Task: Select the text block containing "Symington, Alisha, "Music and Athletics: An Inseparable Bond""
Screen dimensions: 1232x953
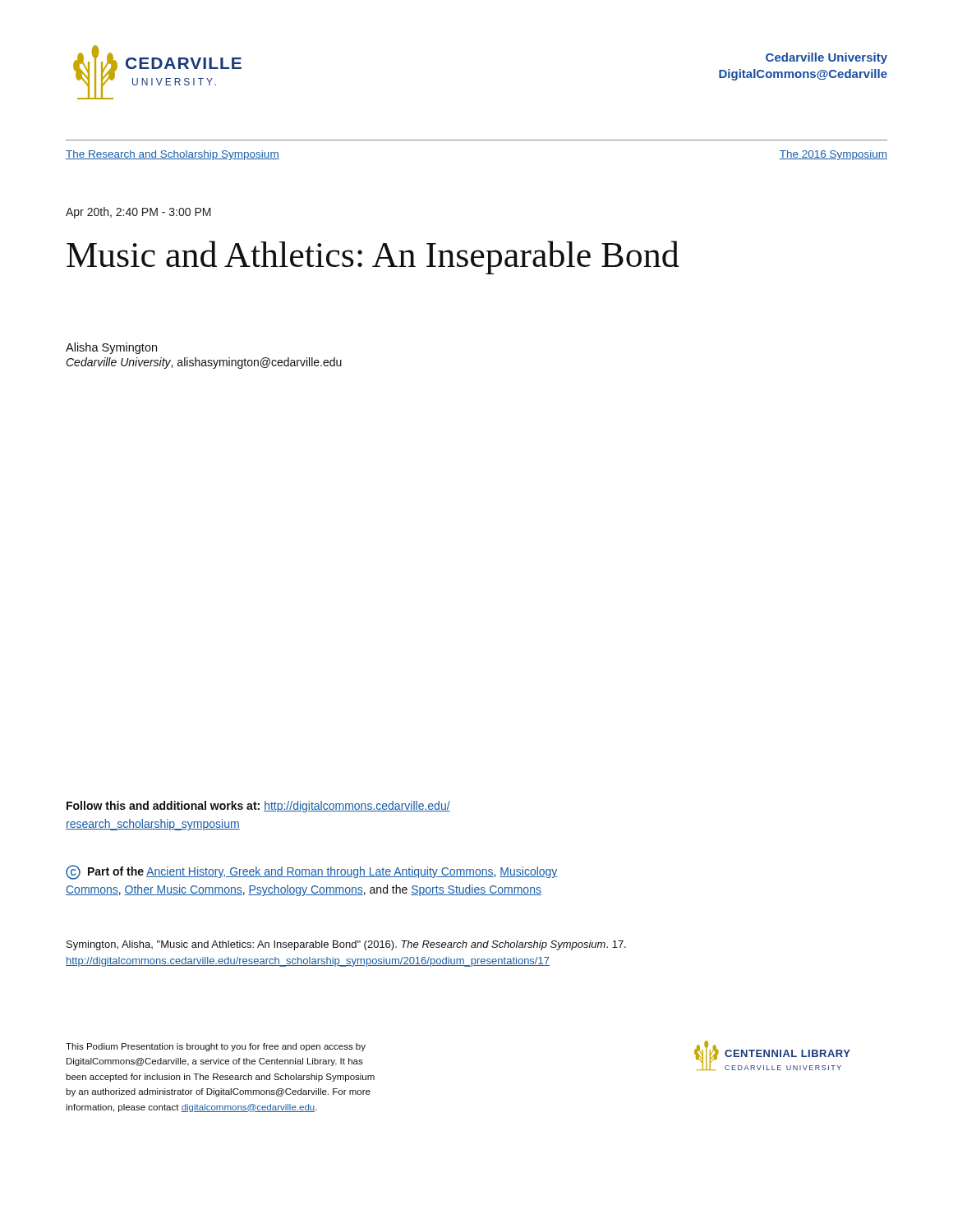Action: pos(346,952)
